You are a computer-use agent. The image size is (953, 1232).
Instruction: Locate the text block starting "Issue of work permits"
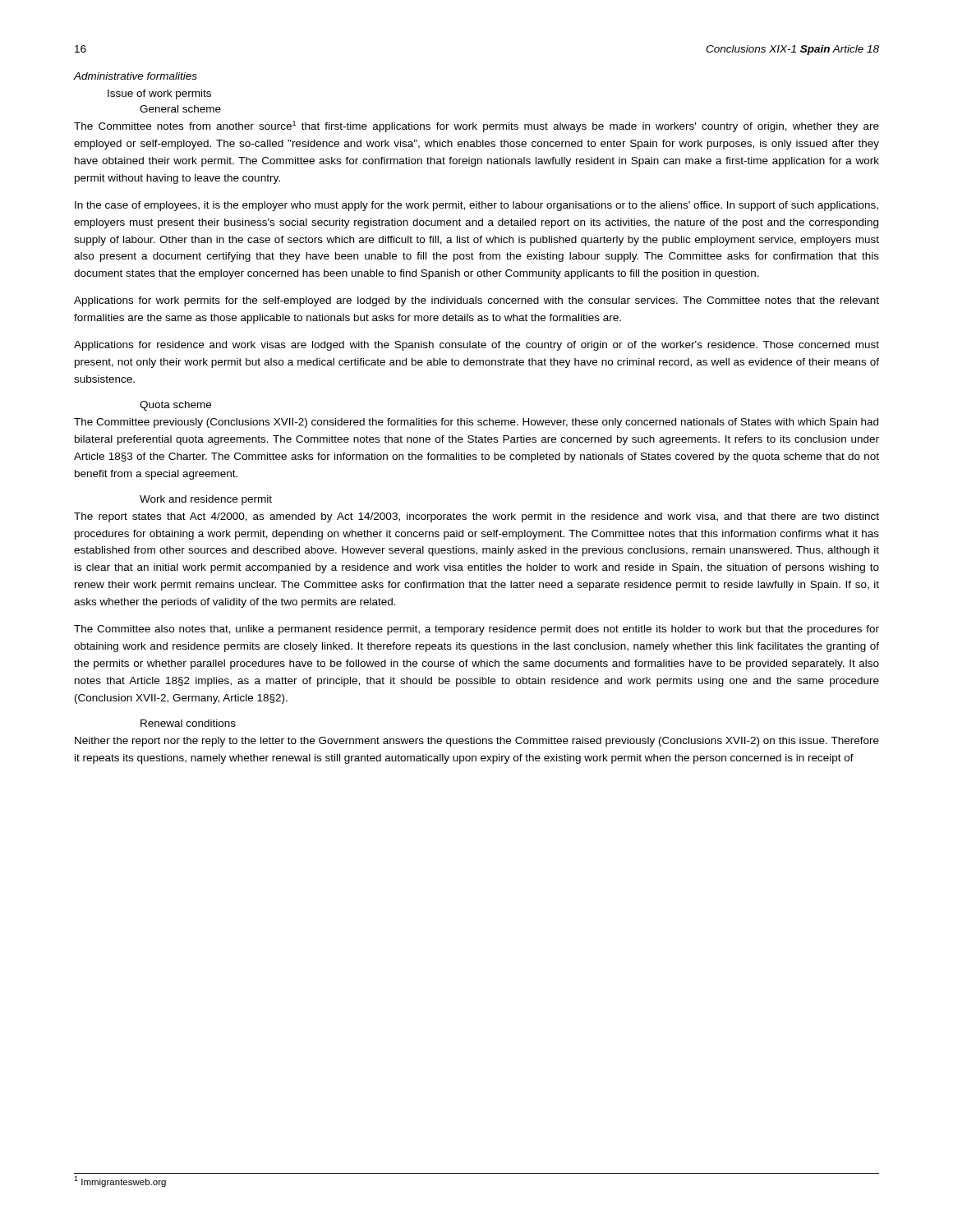coord(159,93)
